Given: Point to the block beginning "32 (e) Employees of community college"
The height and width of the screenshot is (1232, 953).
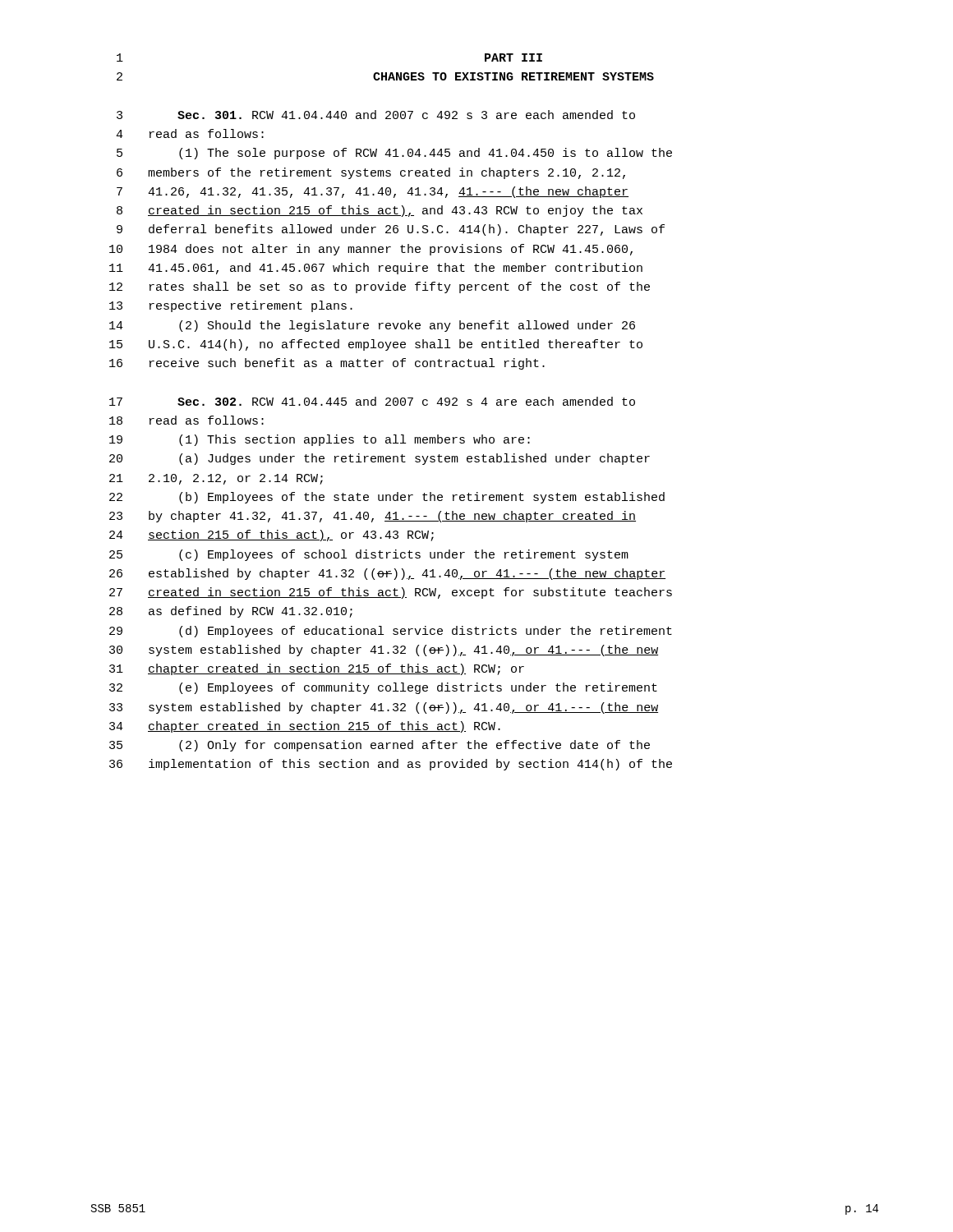Looking at the screenshot, I should (x=485, y=708).
